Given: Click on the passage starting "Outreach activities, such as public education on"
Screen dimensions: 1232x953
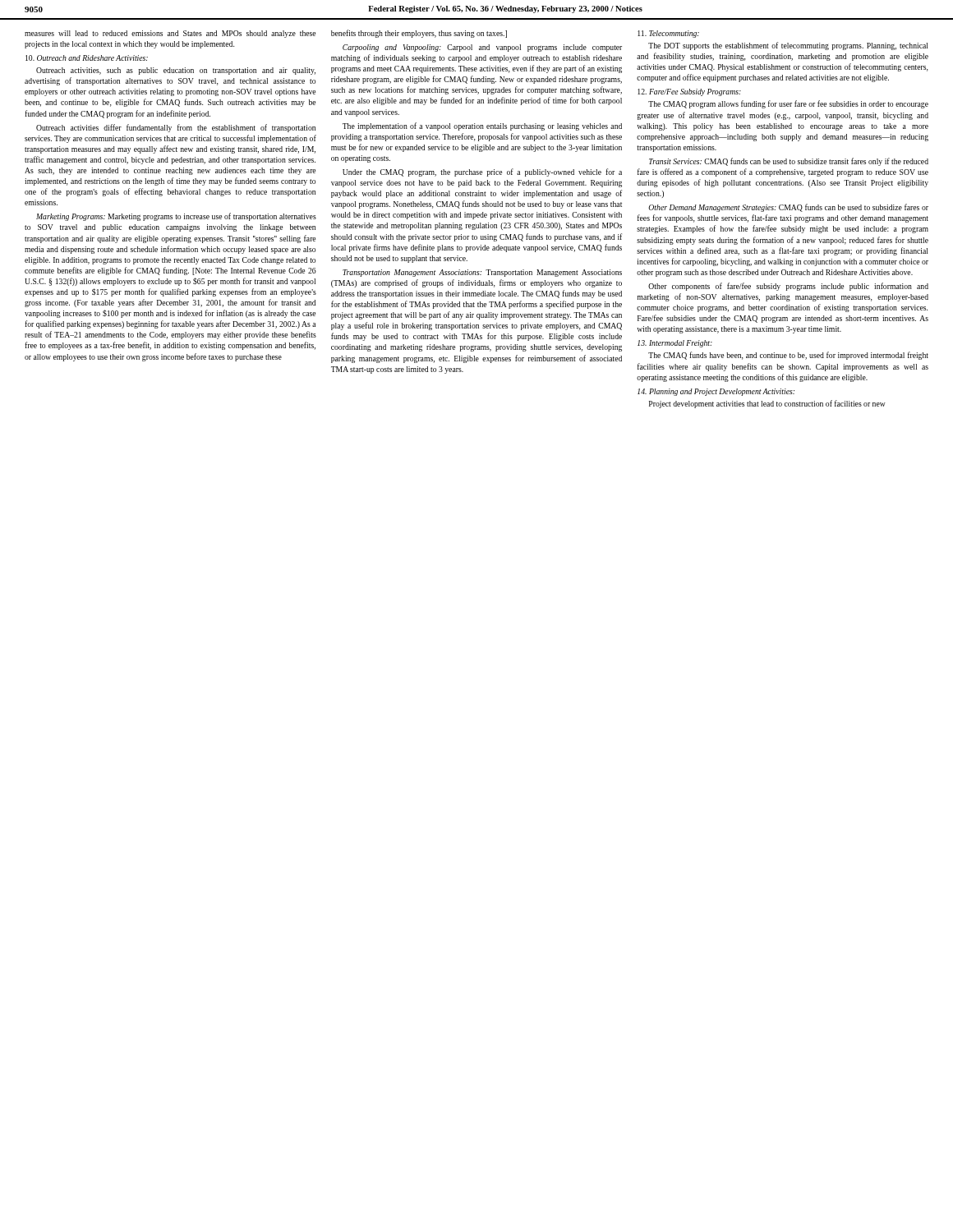Looking at the screenshot, I should coord(170,214).
